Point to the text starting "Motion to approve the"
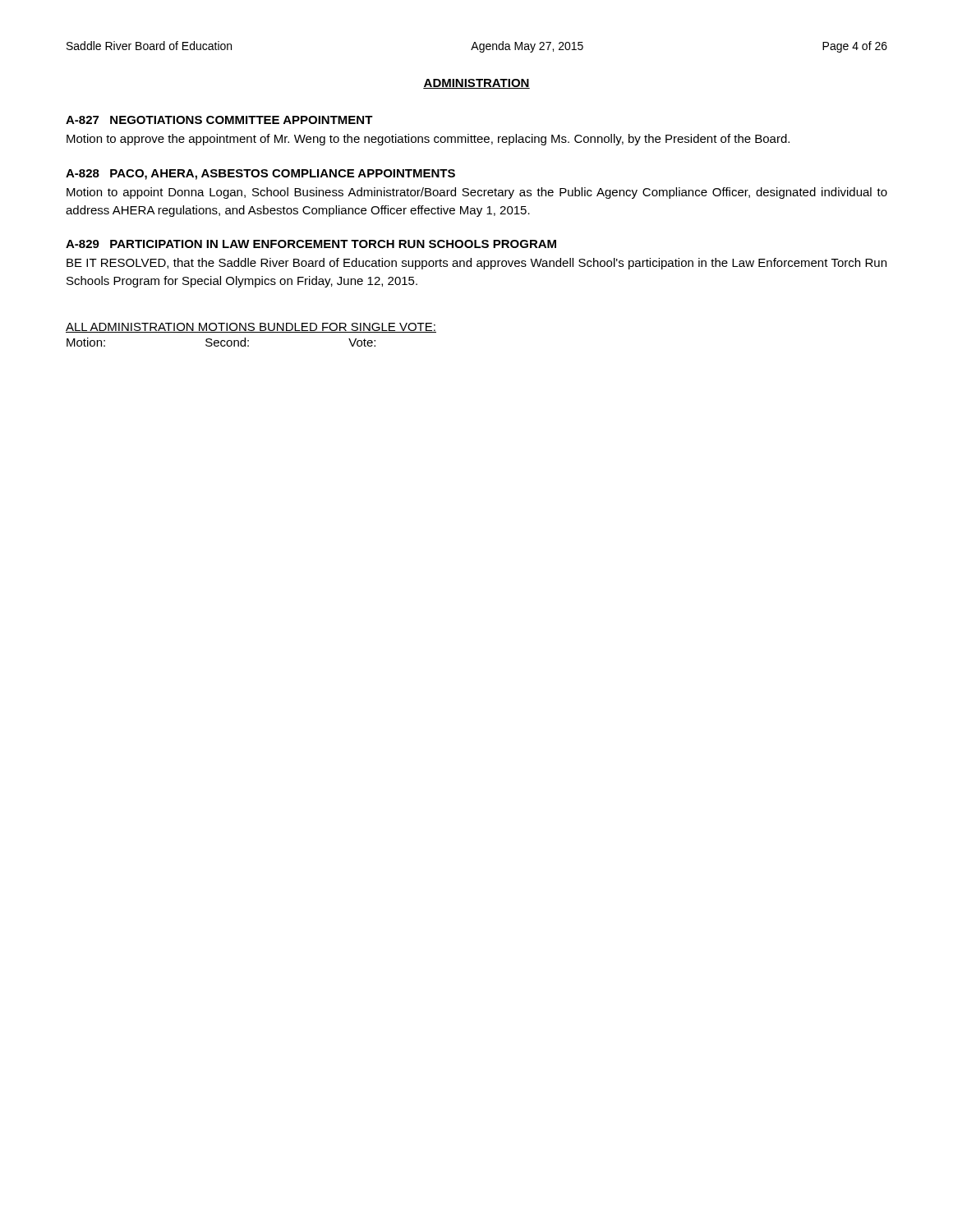 [x=428, y=138]
